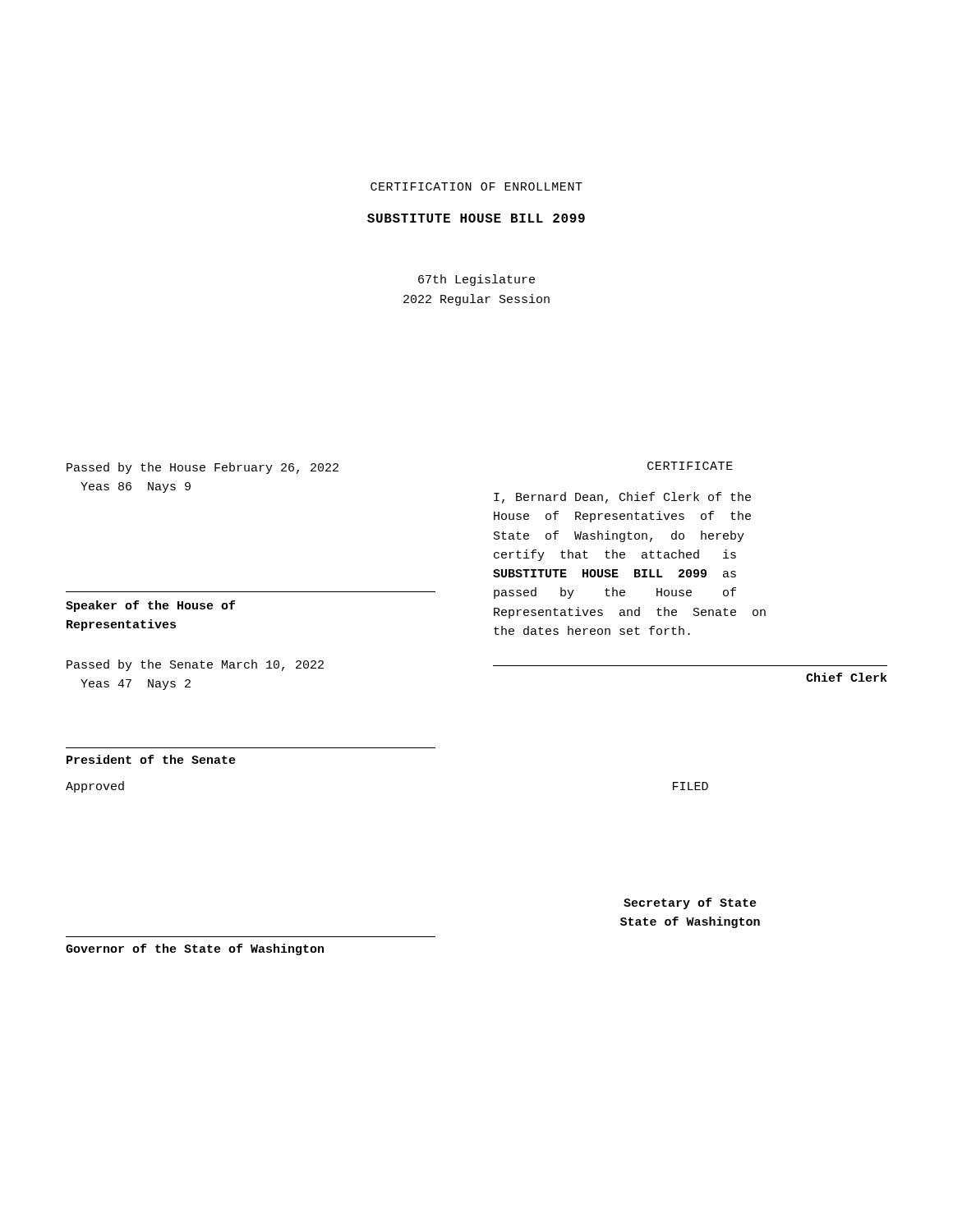
Task: Find the block on this page that starts "Passed by the Senate"
Action: click(195, 675)
